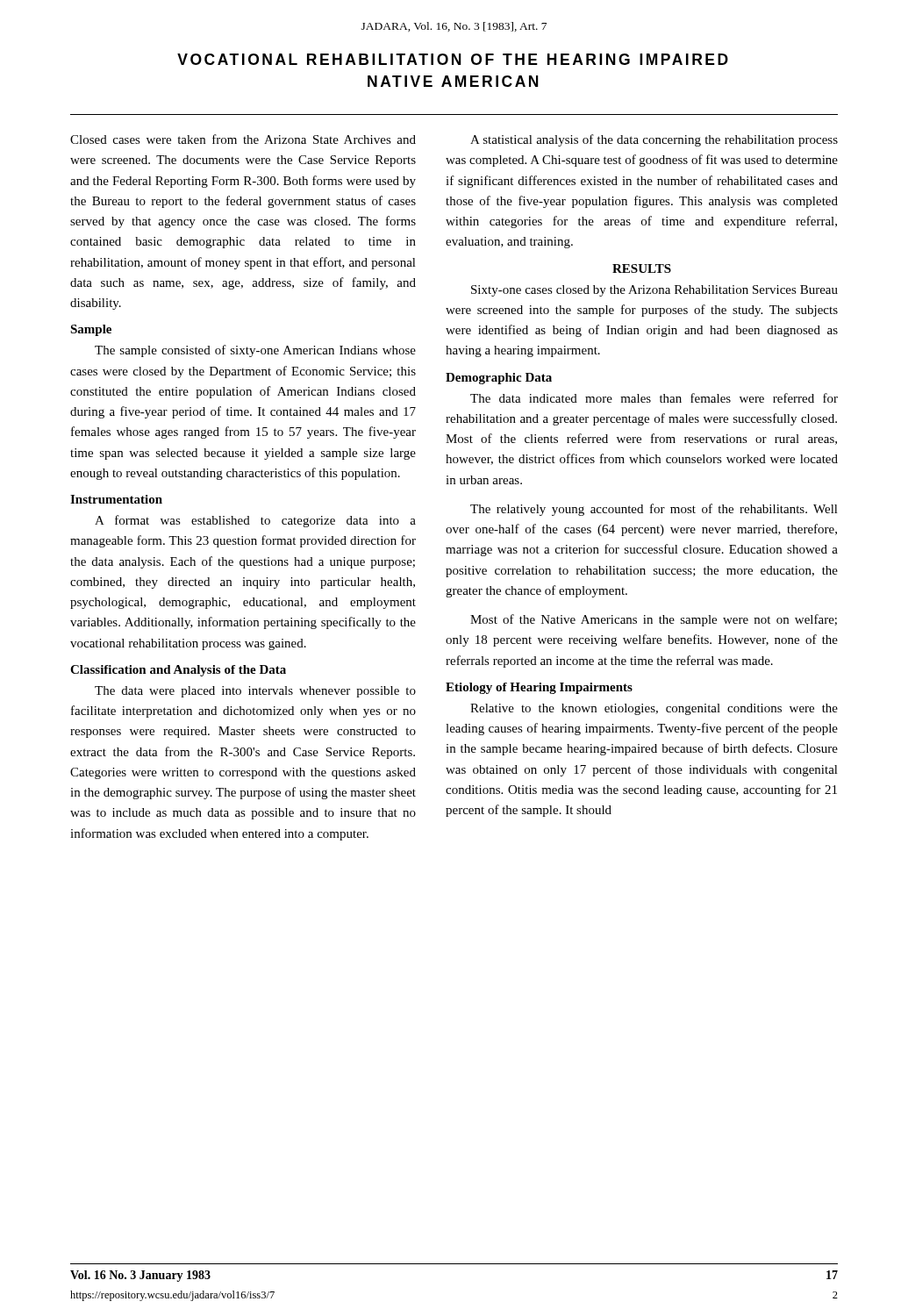This screenshot has height=1316, width=908.
Task: Locate the block of text that opens with "The data indicated more males than"
Action: coord(642,439)
